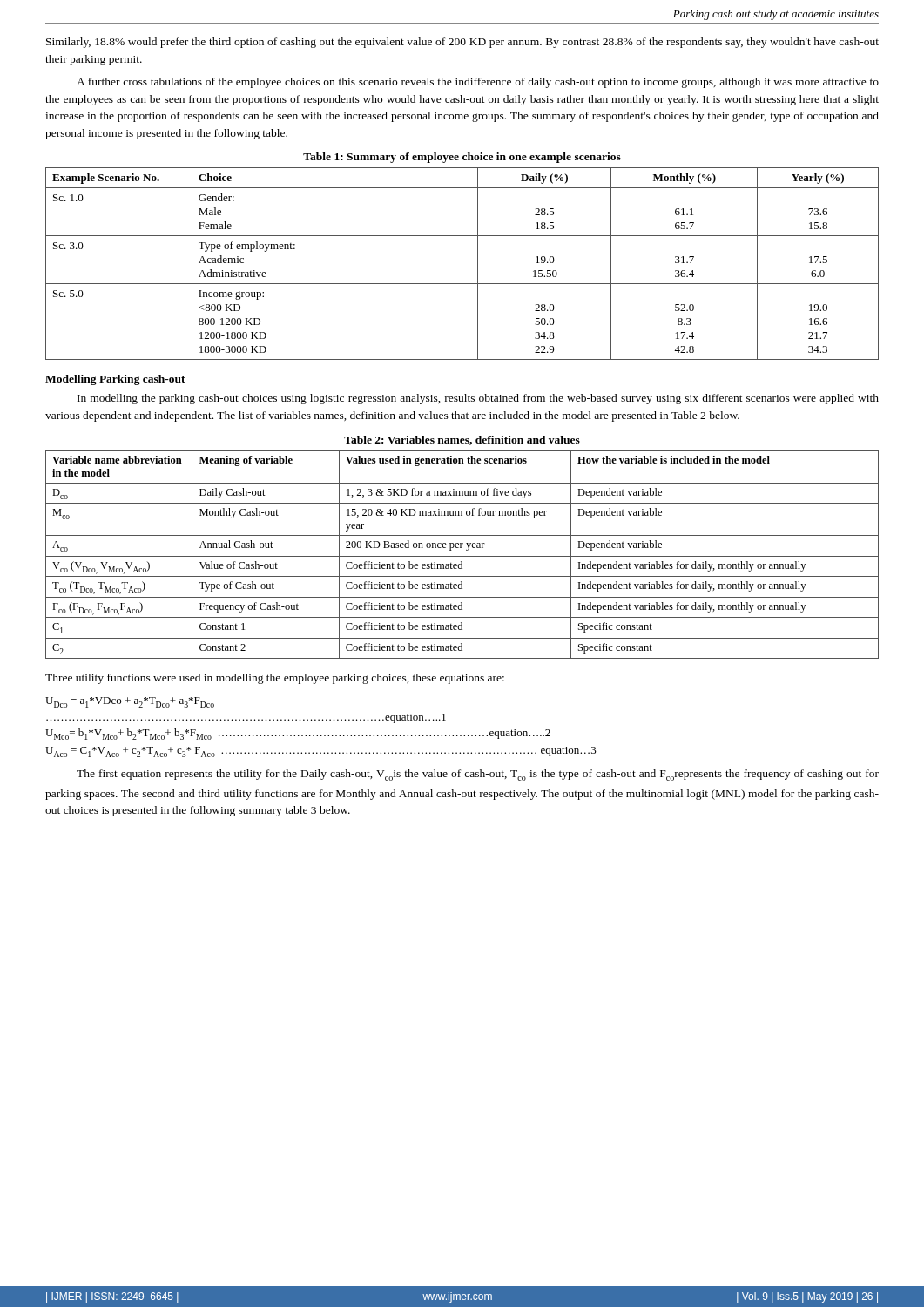
Task: Locate the text block with the text "Three utility functions were used"
Action: coord(275,677)
